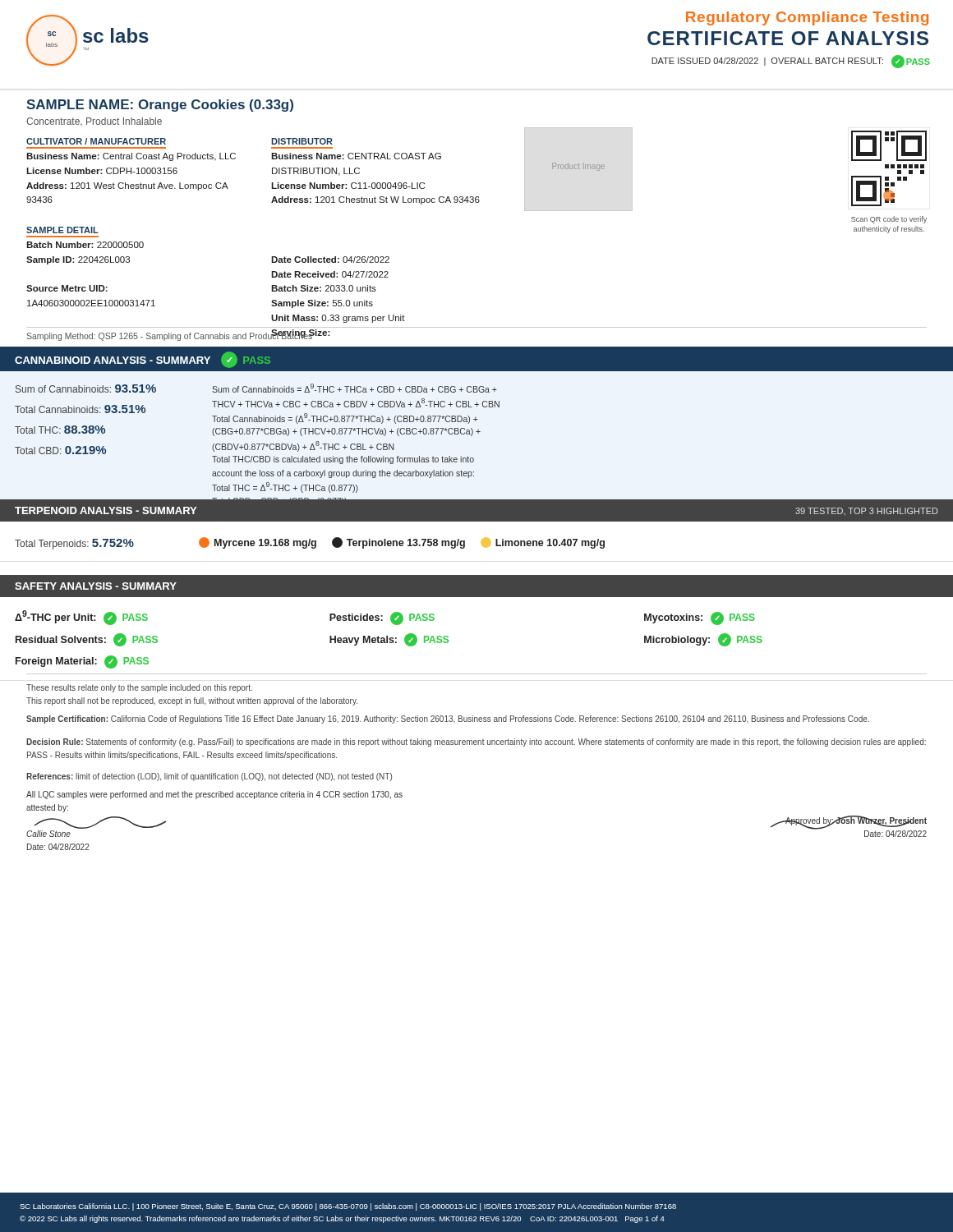Click on the text that reads "Residual Solvents: ✓ PASS"

(86, 639)
